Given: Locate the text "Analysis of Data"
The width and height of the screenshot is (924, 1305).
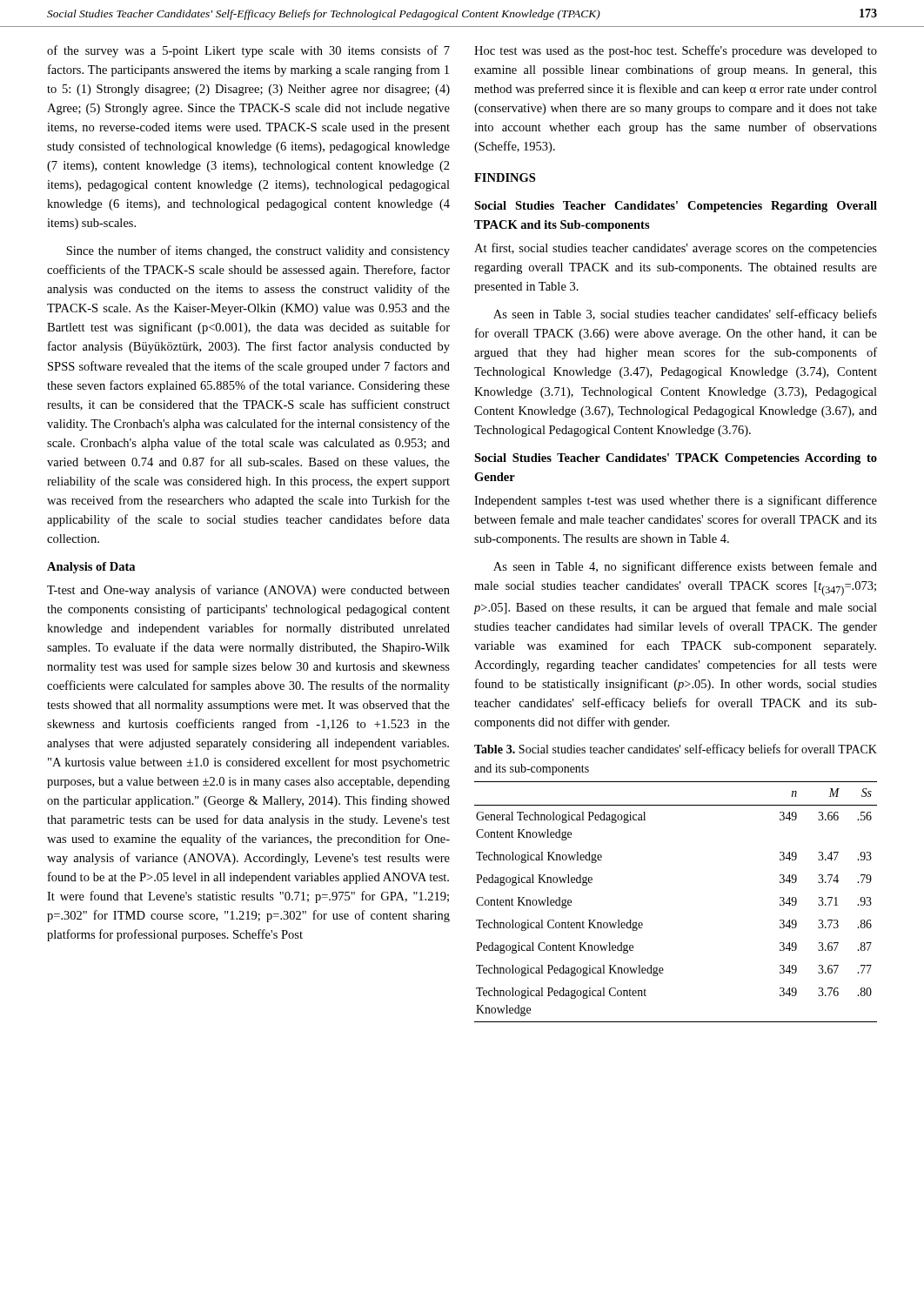Looking at the screenshot, I should [91, 566].
